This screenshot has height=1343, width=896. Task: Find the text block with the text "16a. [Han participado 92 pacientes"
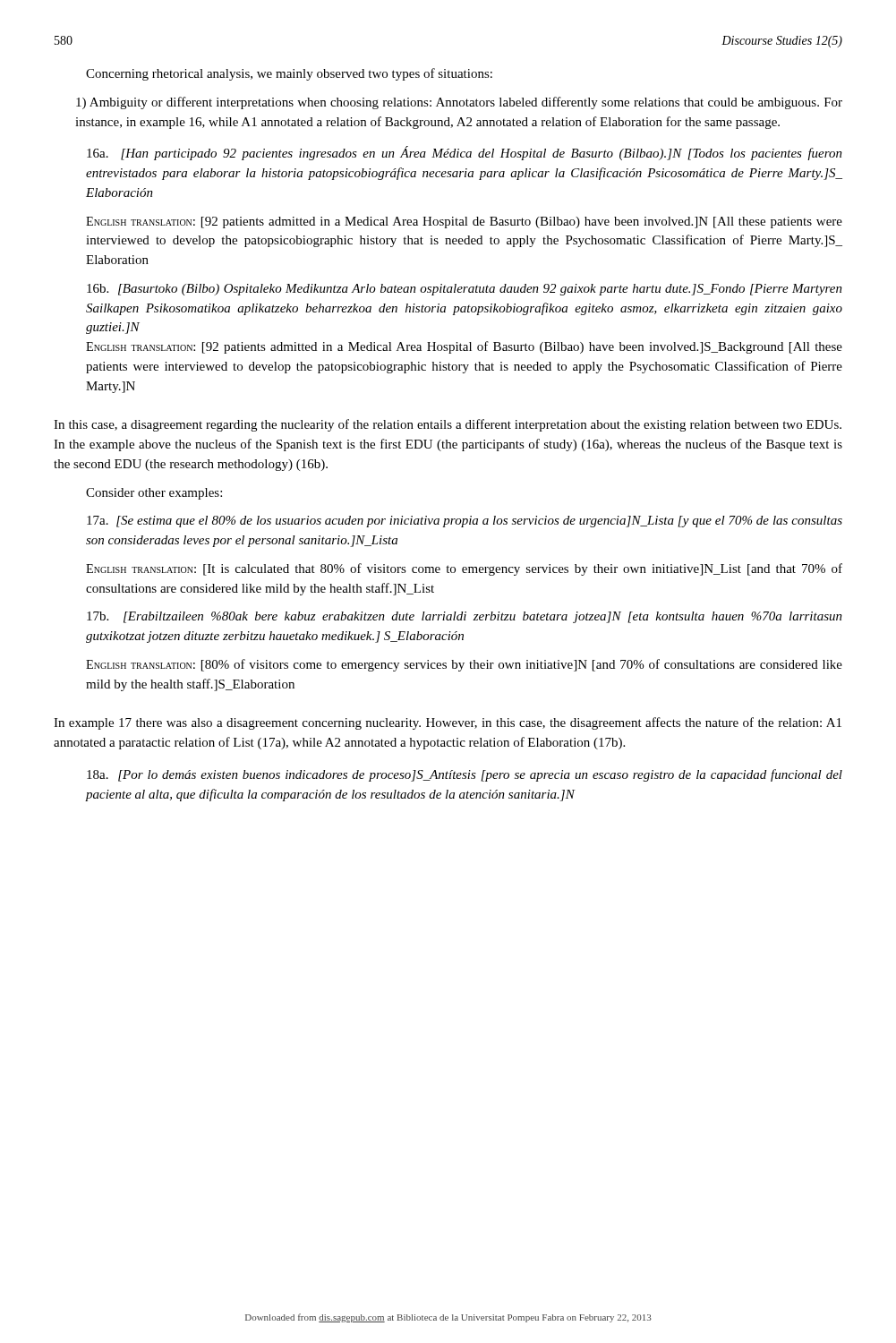(x=465, y=153)
